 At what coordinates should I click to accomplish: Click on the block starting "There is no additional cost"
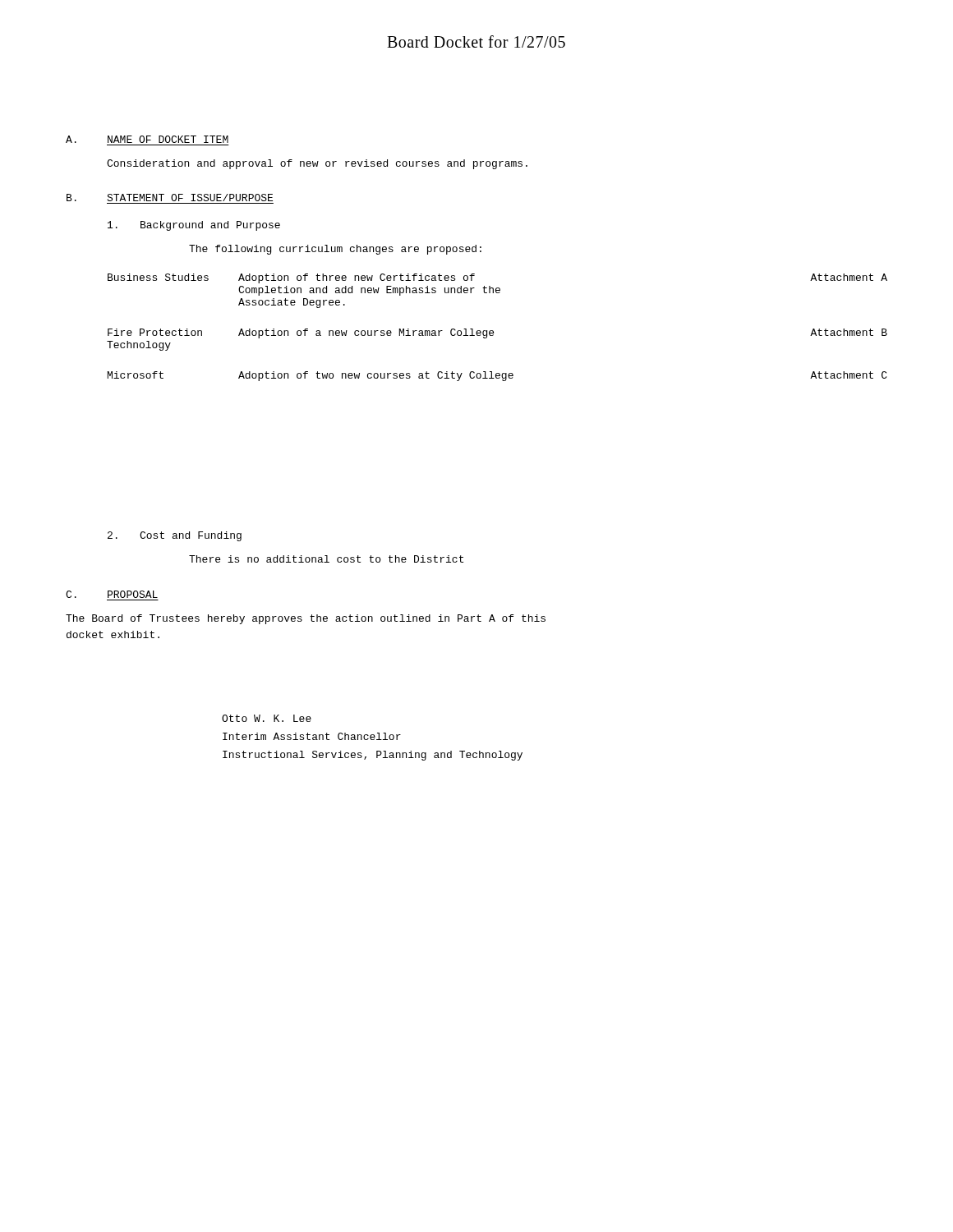click(327, 559)
